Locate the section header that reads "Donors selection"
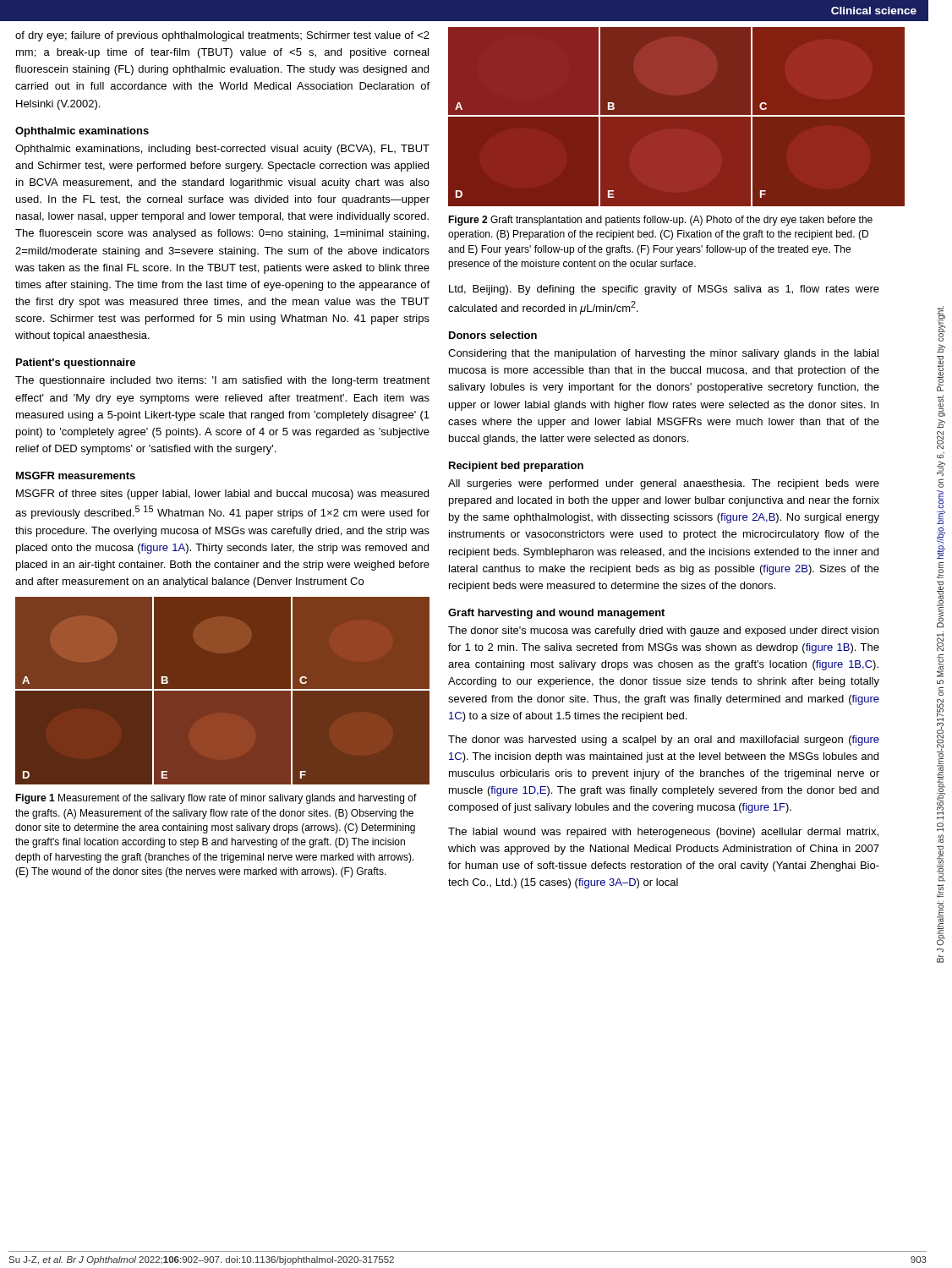The height and width of the screenshot is (1268, 952). click(493, 335)
